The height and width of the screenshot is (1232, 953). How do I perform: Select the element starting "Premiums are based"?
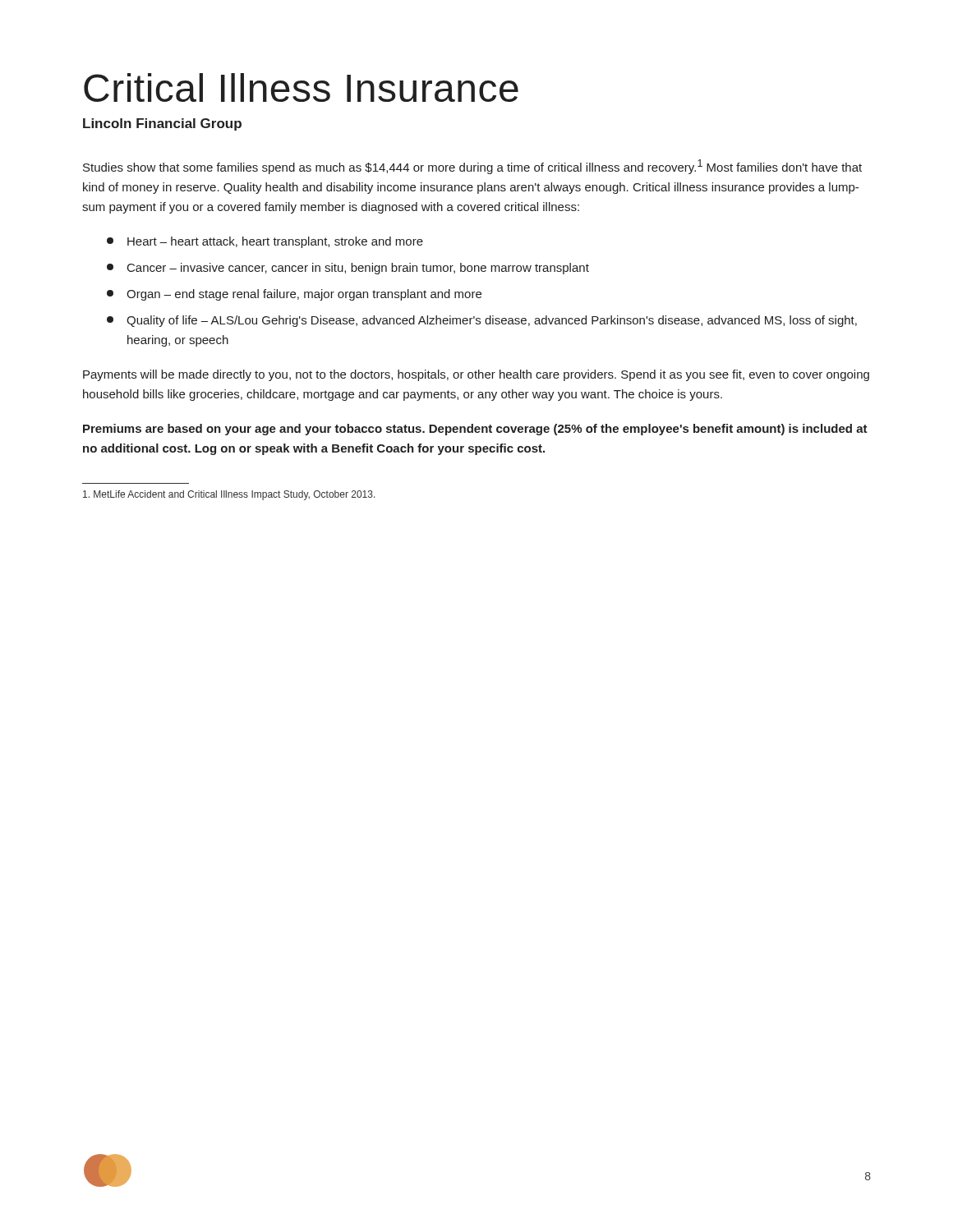tap(476, 439)
